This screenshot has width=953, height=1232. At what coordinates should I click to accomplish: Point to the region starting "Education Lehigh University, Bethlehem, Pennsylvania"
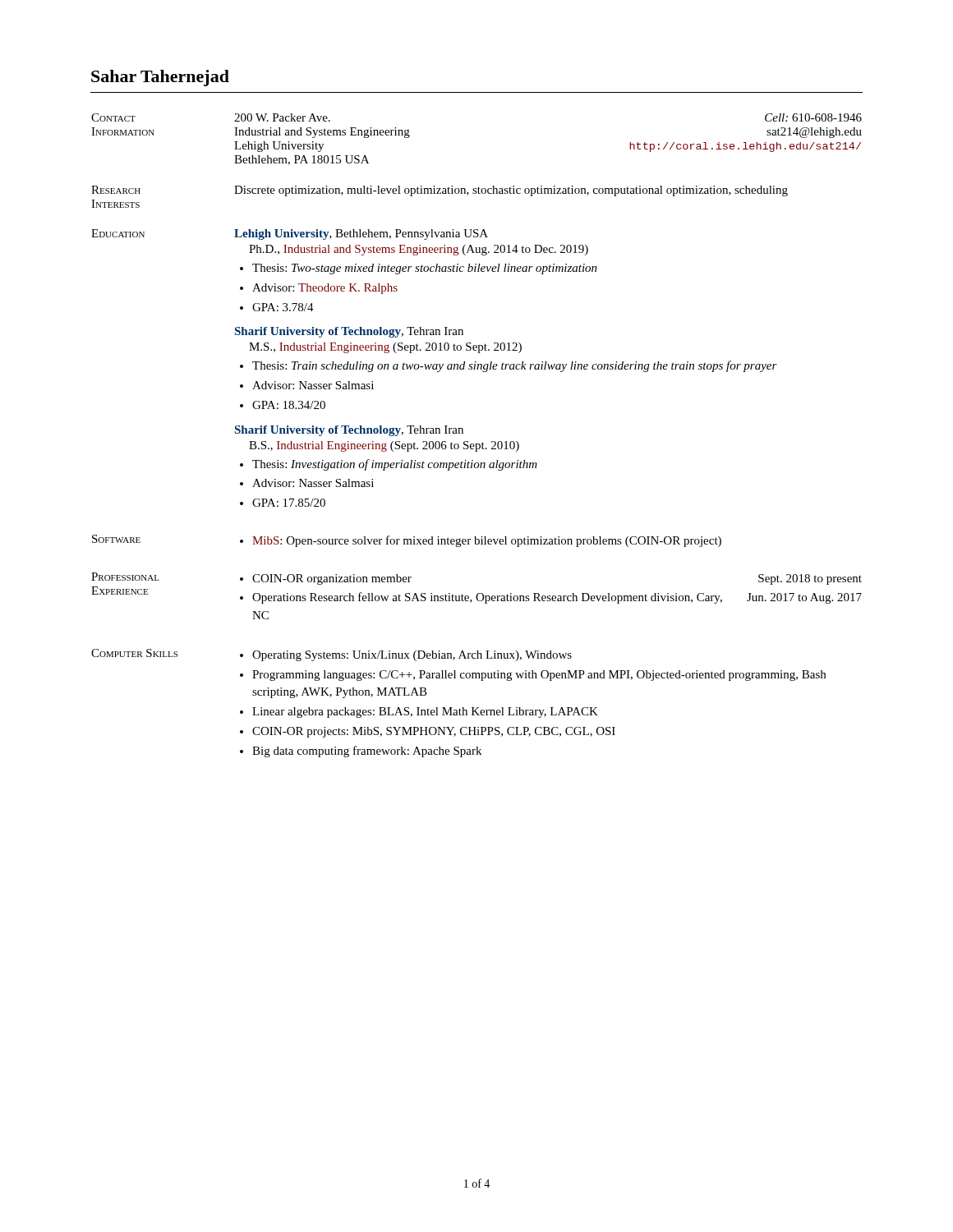[476, 365]
